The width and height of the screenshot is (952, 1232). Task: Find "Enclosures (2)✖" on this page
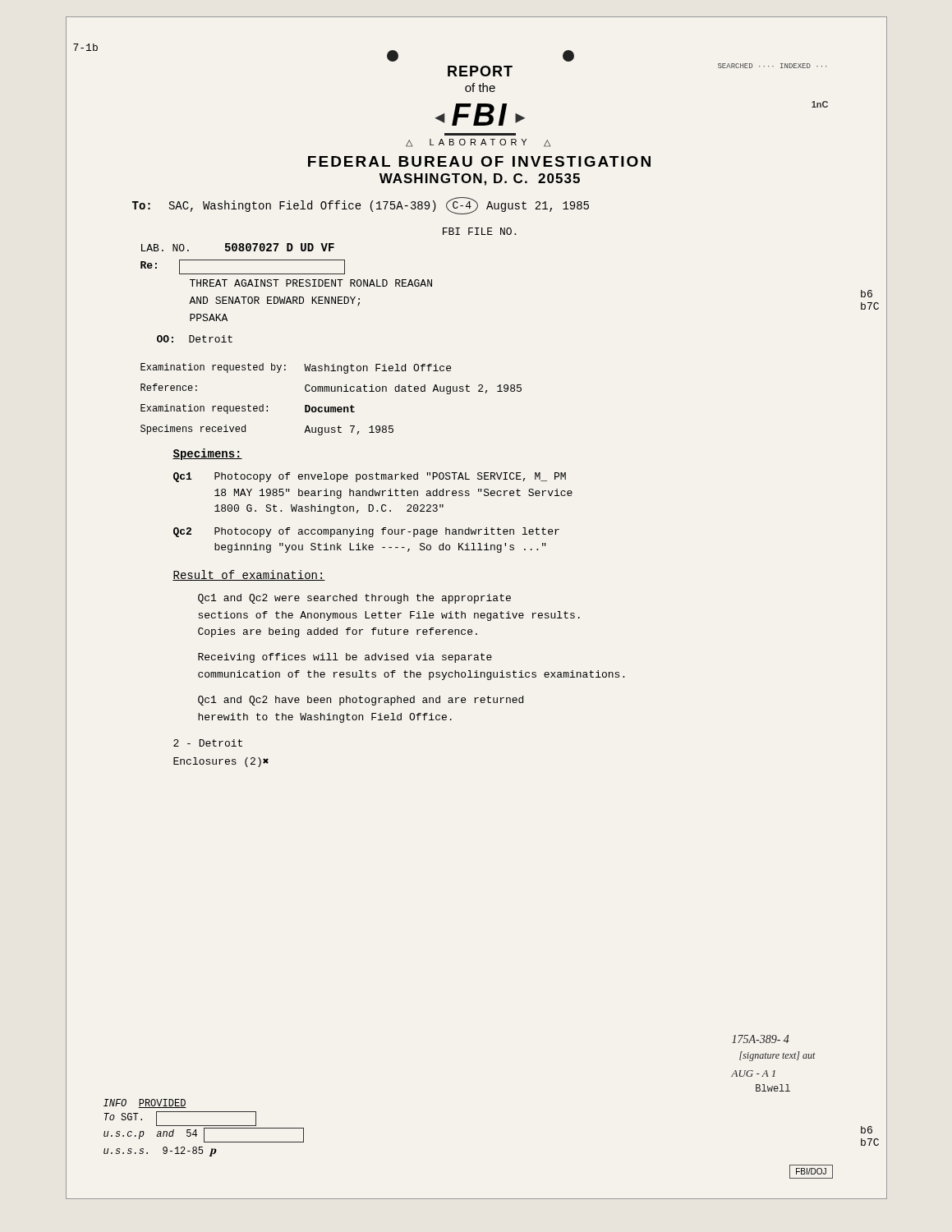click(x=221, y=762)
